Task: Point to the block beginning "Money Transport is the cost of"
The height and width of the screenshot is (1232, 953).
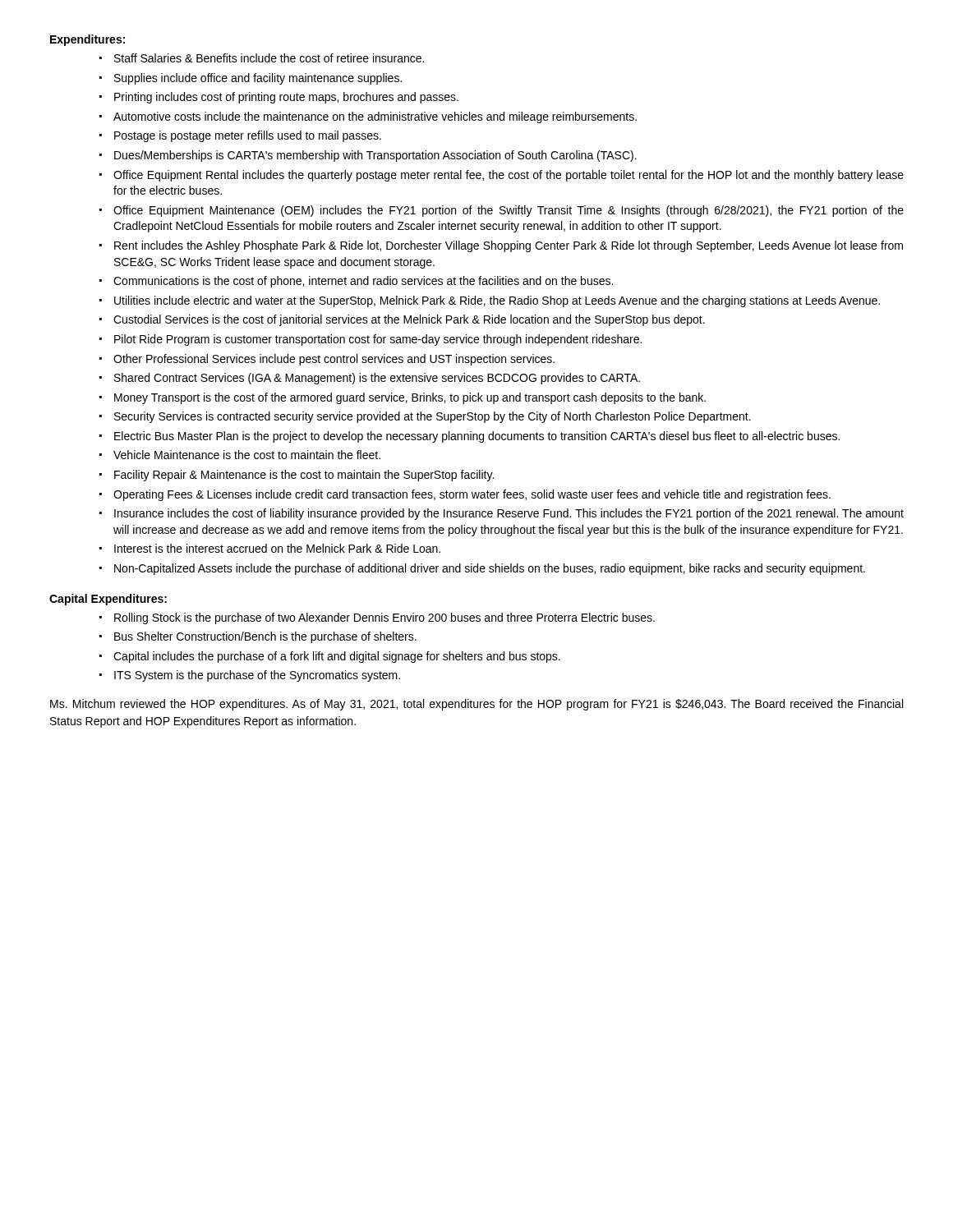Action: point(501,398)
